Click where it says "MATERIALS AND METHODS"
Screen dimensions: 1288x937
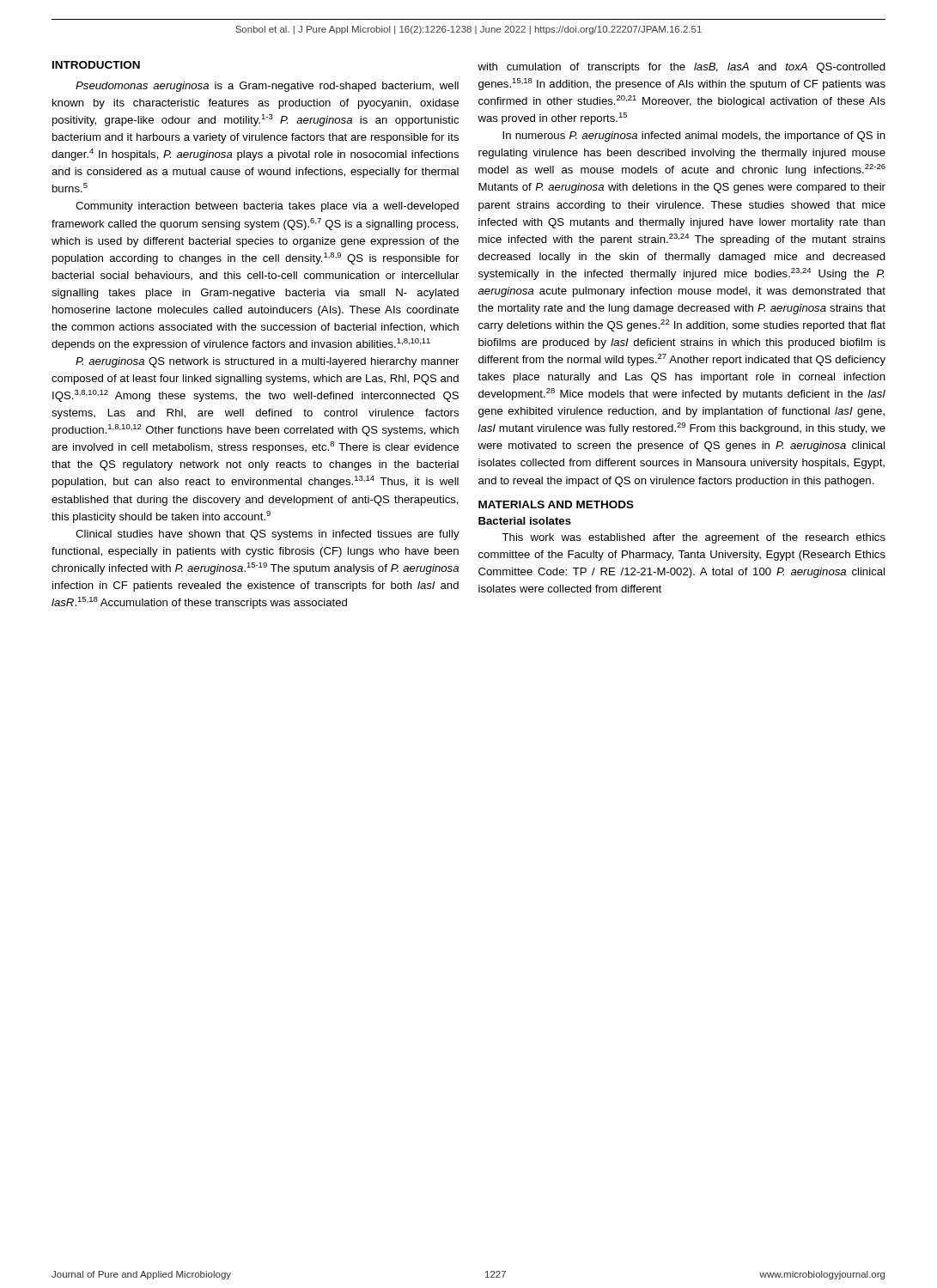(x=556, y=504)
